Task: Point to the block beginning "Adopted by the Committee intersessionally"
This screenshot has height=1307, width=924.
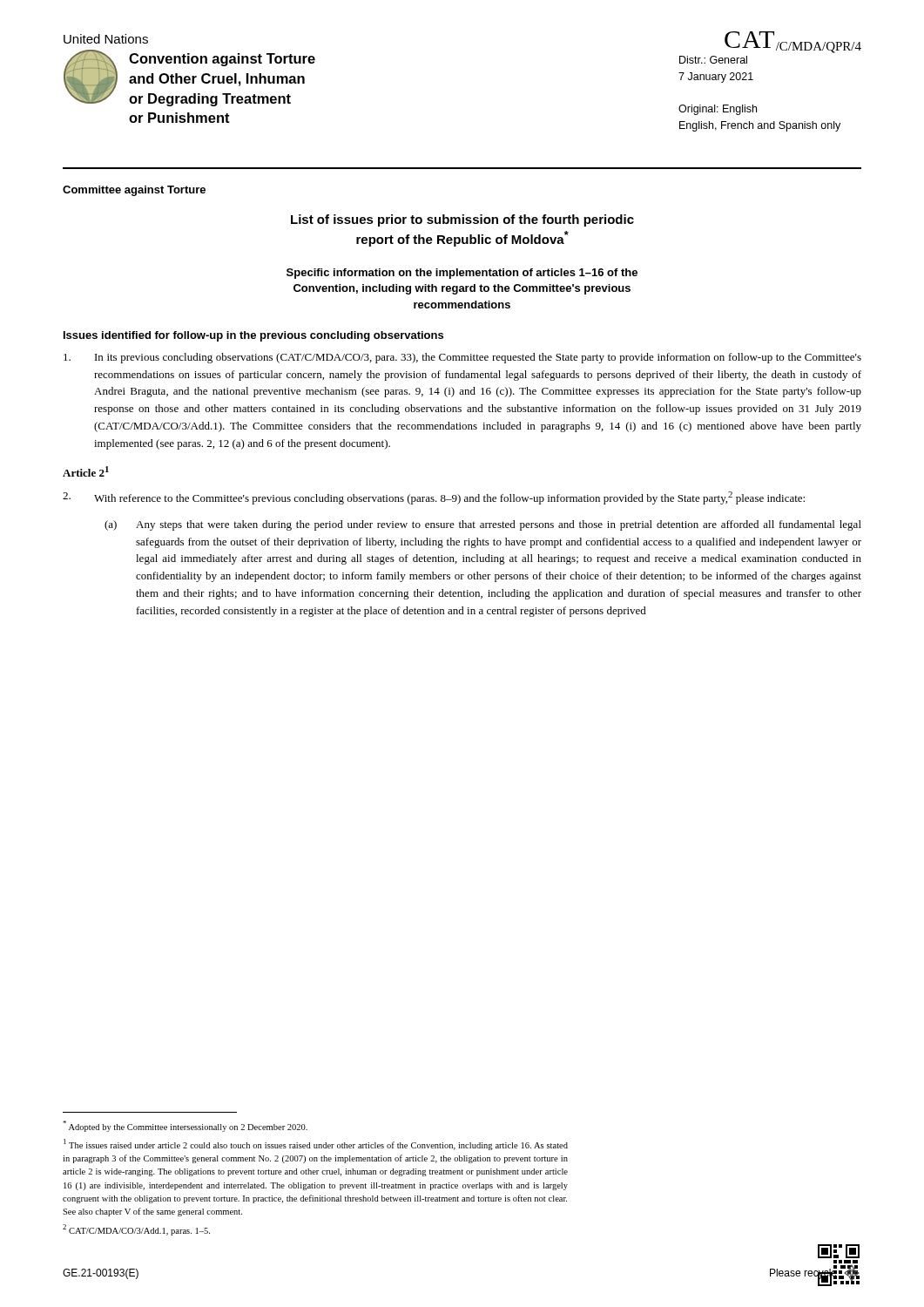Action: tap(185, 1125)
